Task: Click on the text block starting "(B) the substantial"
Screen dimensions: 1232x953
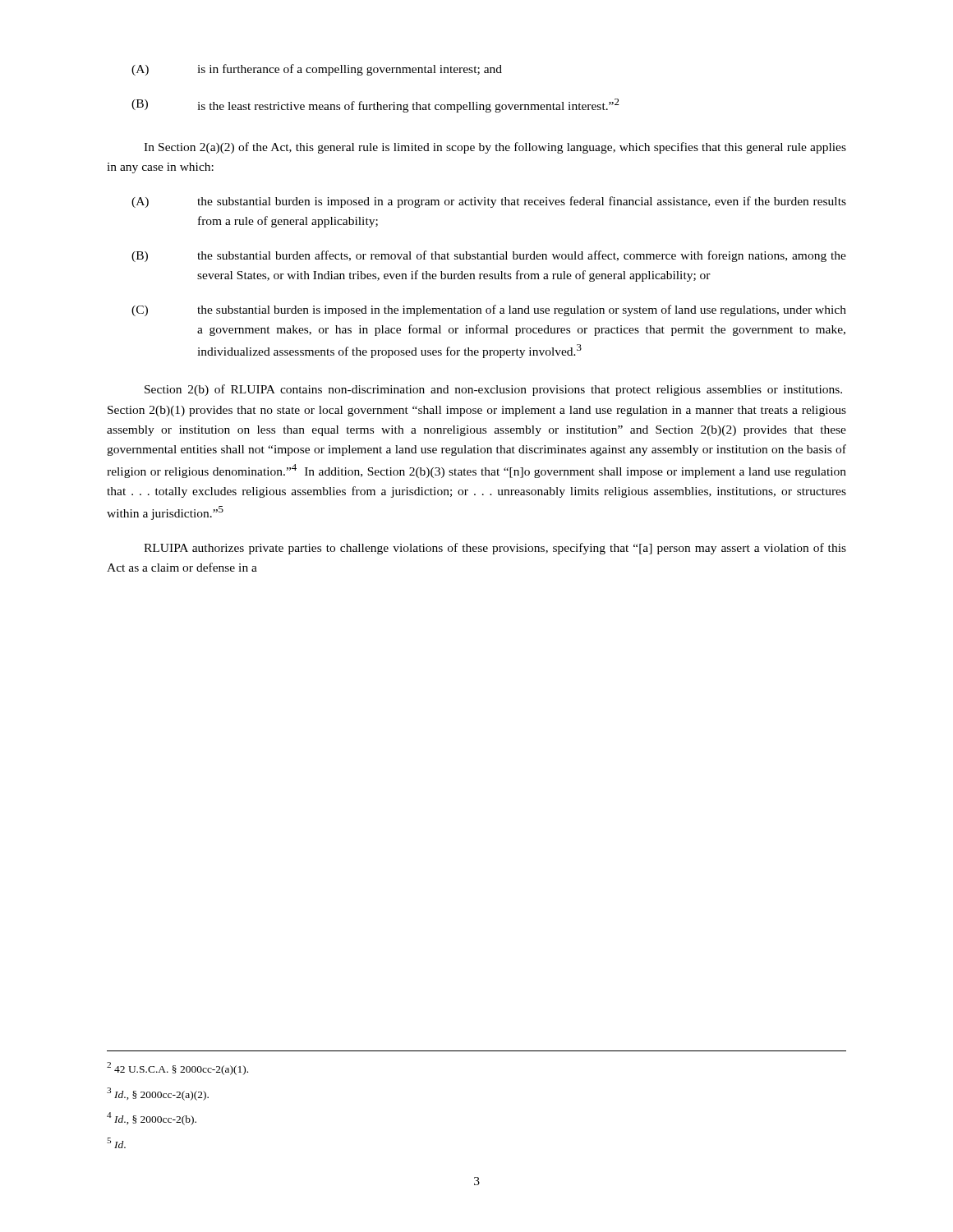Action: coord(476,265)
